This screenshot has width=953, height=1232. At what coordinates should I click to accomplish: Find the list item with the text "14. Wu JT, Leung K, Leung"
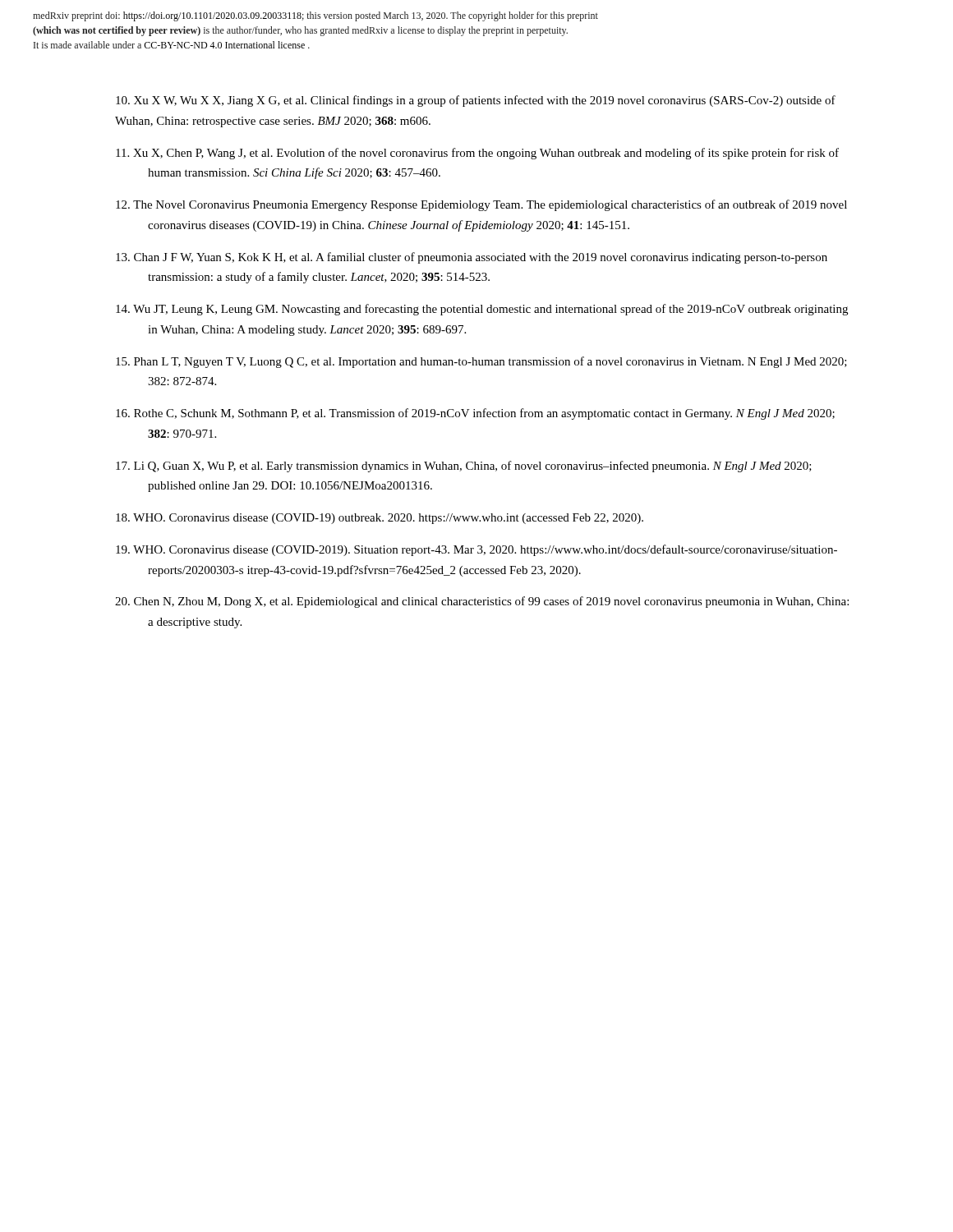click(482, 319)
